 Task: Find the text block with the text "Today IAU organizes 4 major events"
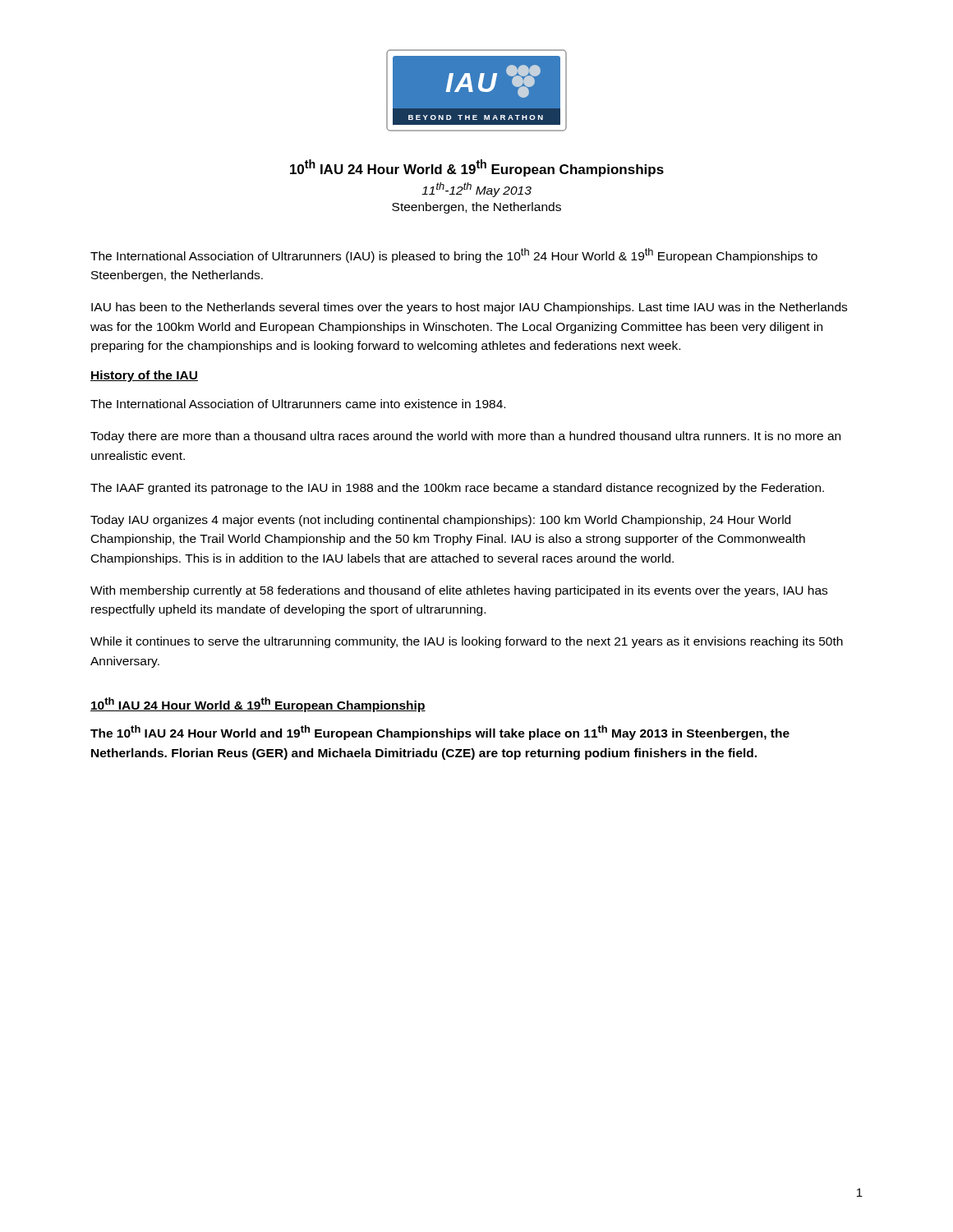click(x=448, y=539)
